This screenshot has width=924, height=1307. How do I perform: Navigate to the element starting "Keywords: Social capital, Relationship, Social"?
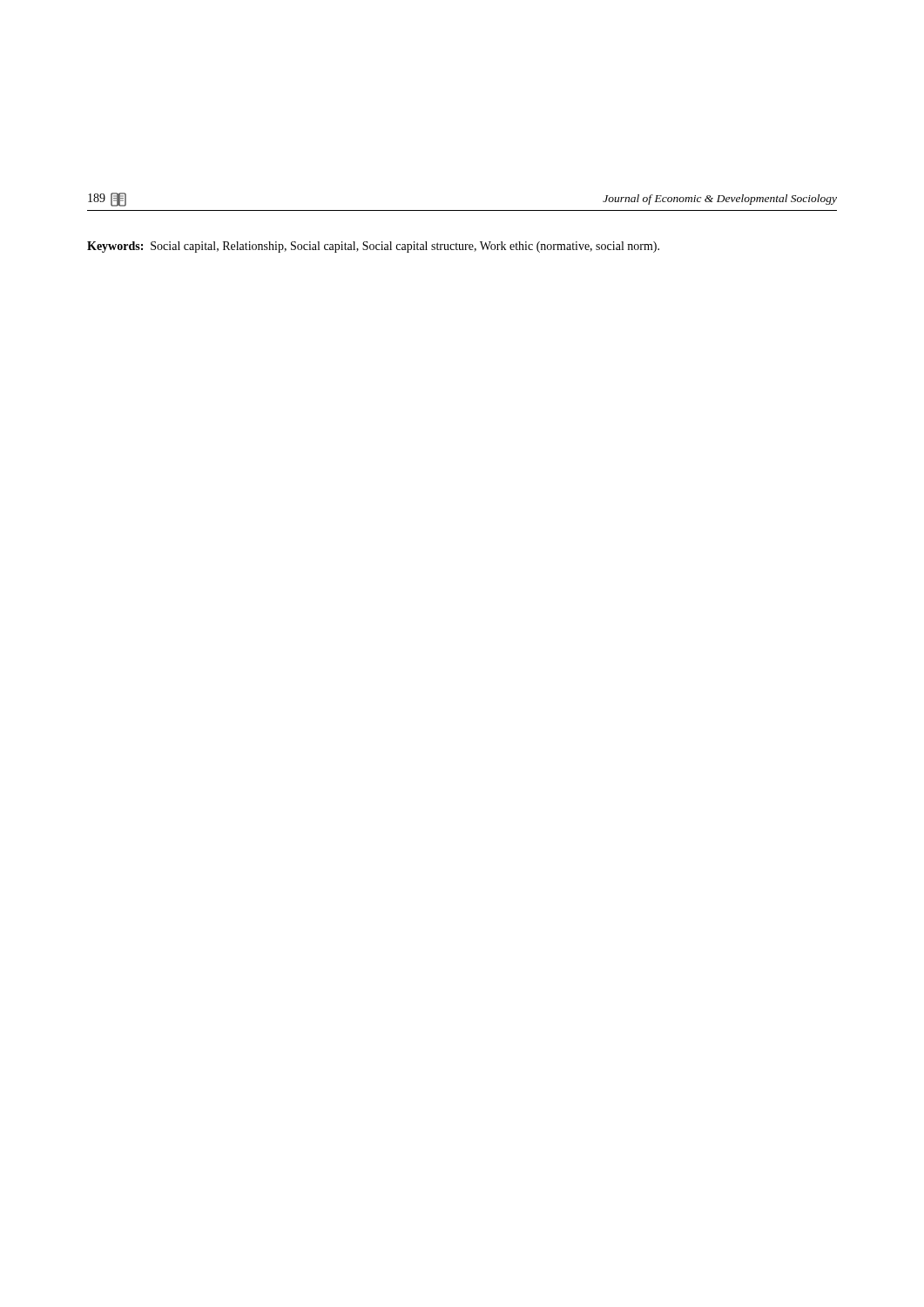[x=374, y=246]
